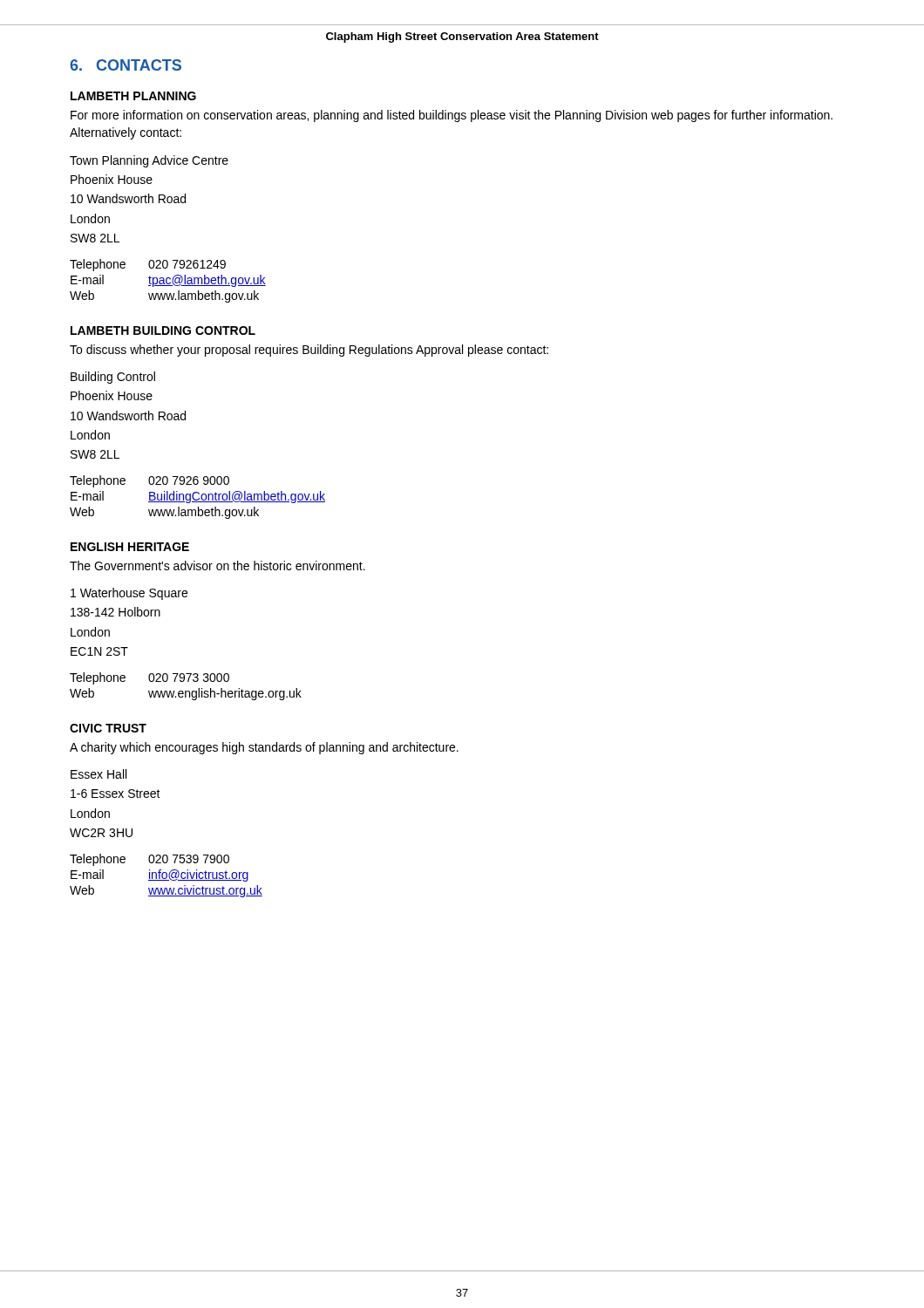Viewport: 924px width, 1308px height.
Task: Click on the table containing "020 7973 3000"
Action: tap(462, 686)
